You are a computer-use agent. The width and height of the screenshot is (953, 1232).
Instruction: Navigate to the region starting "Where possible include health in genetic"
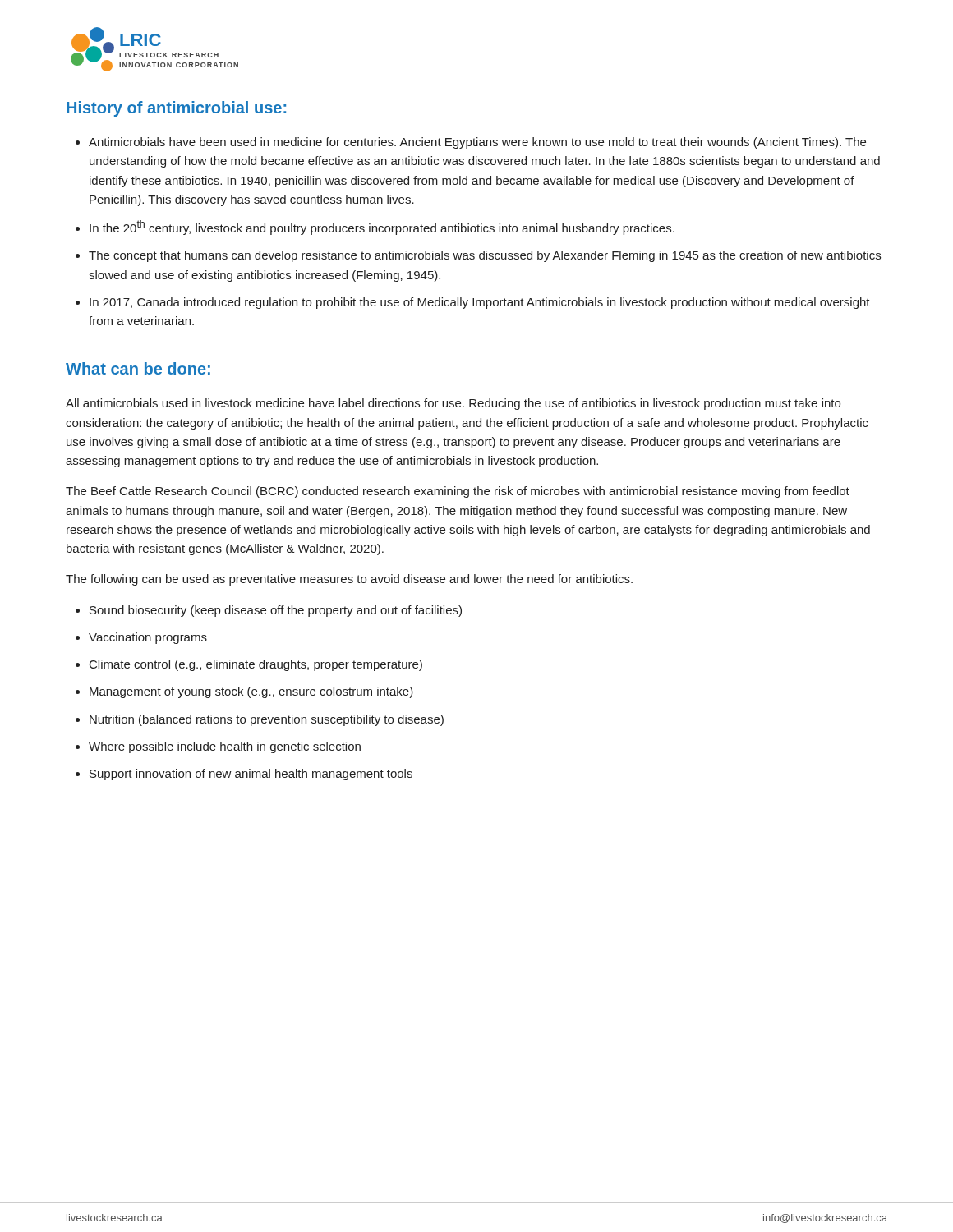(225, 746)
